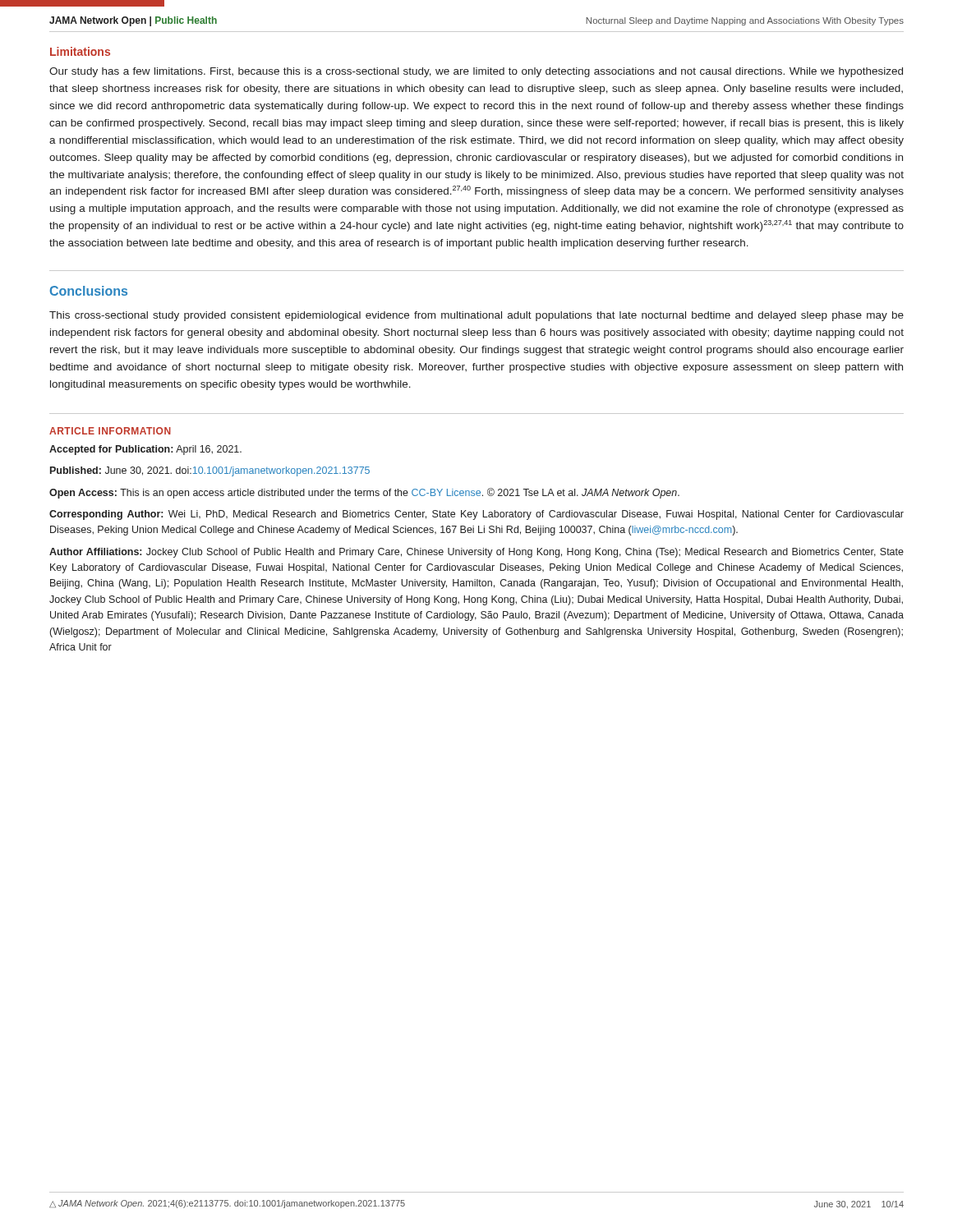Locate the text block that says "Open Access: This is an open"
Screen dimensions: 1232x953
[x=365, y=492]
